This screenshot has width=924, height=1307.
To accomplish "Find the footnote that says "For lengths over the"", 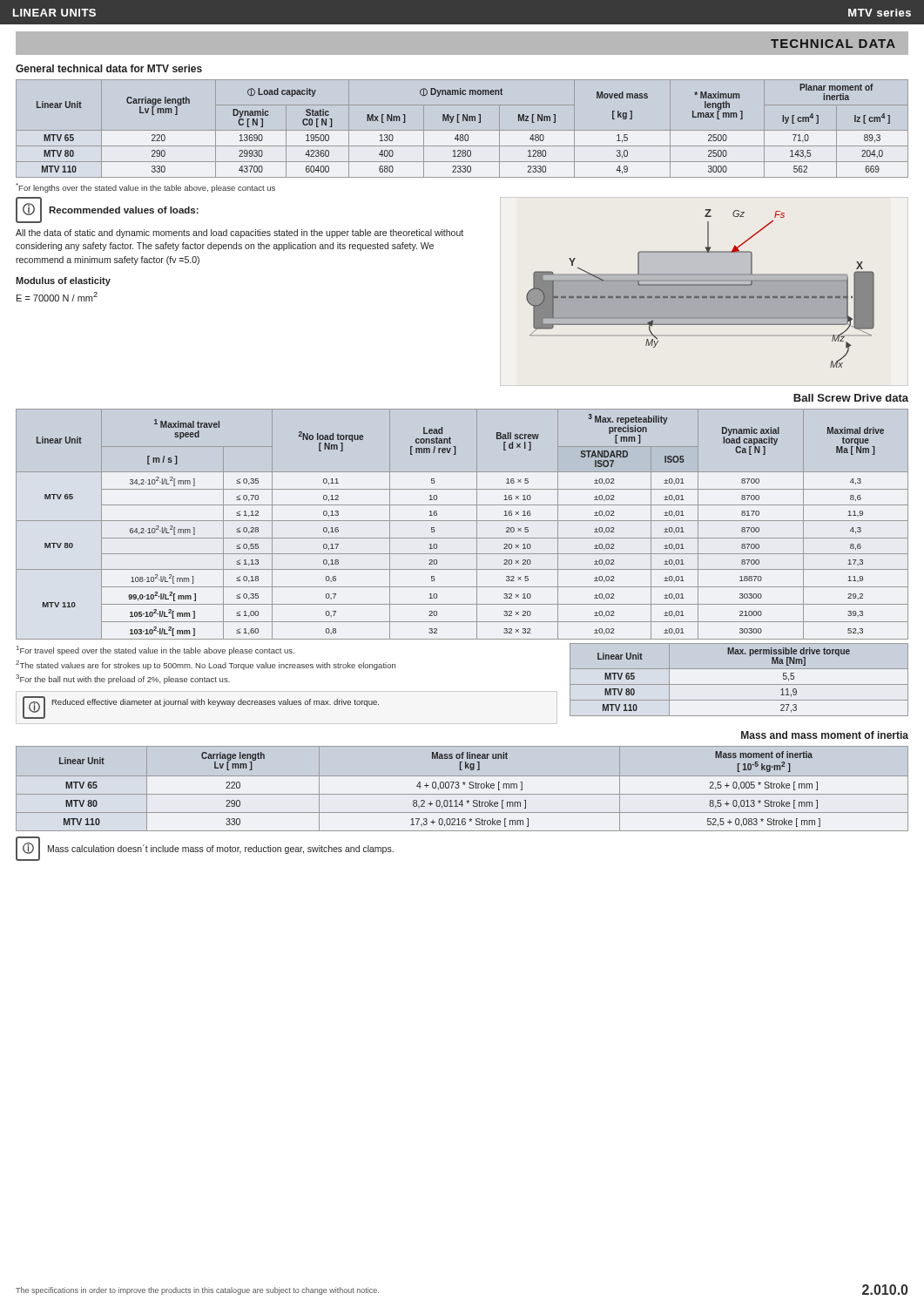I will click(x=146, y=187).
